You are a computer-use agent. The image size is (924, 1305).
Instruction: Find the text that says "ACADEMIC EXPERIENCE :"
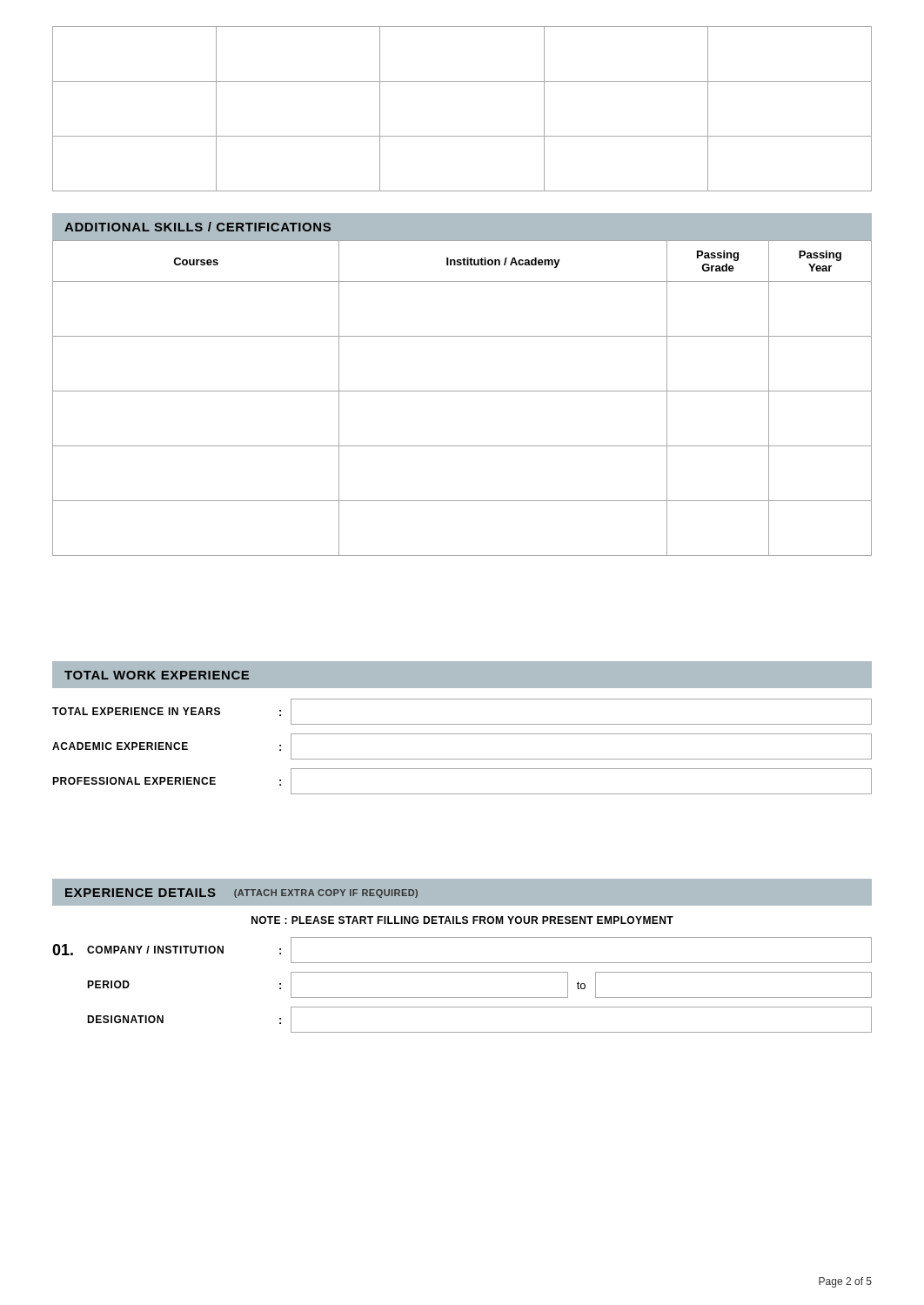(462, 746)
